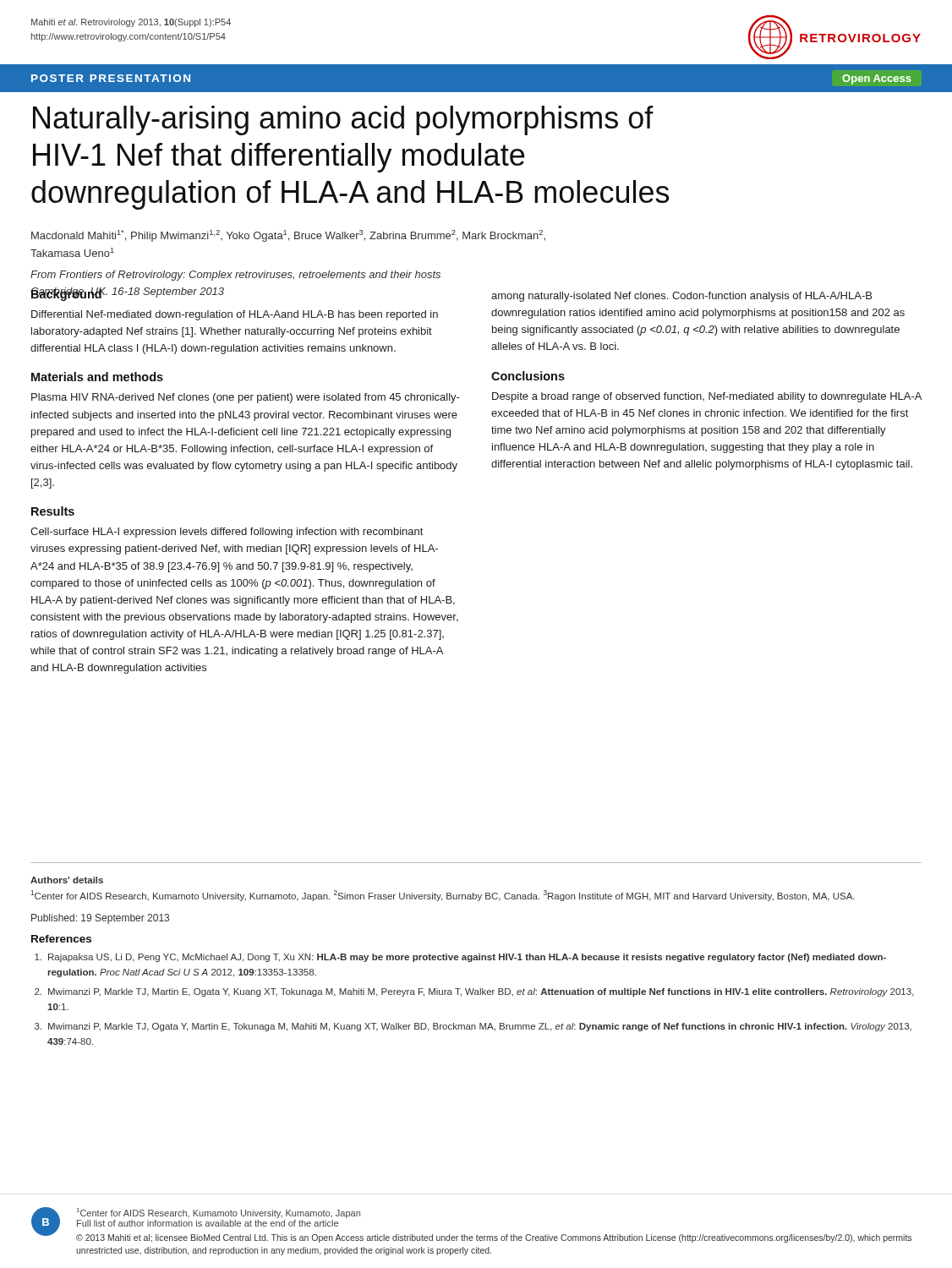Find the text block starting "Differential Nef-mediated down-regulation of HLA-Aand HLA-B has"

(x=234, y=331)
